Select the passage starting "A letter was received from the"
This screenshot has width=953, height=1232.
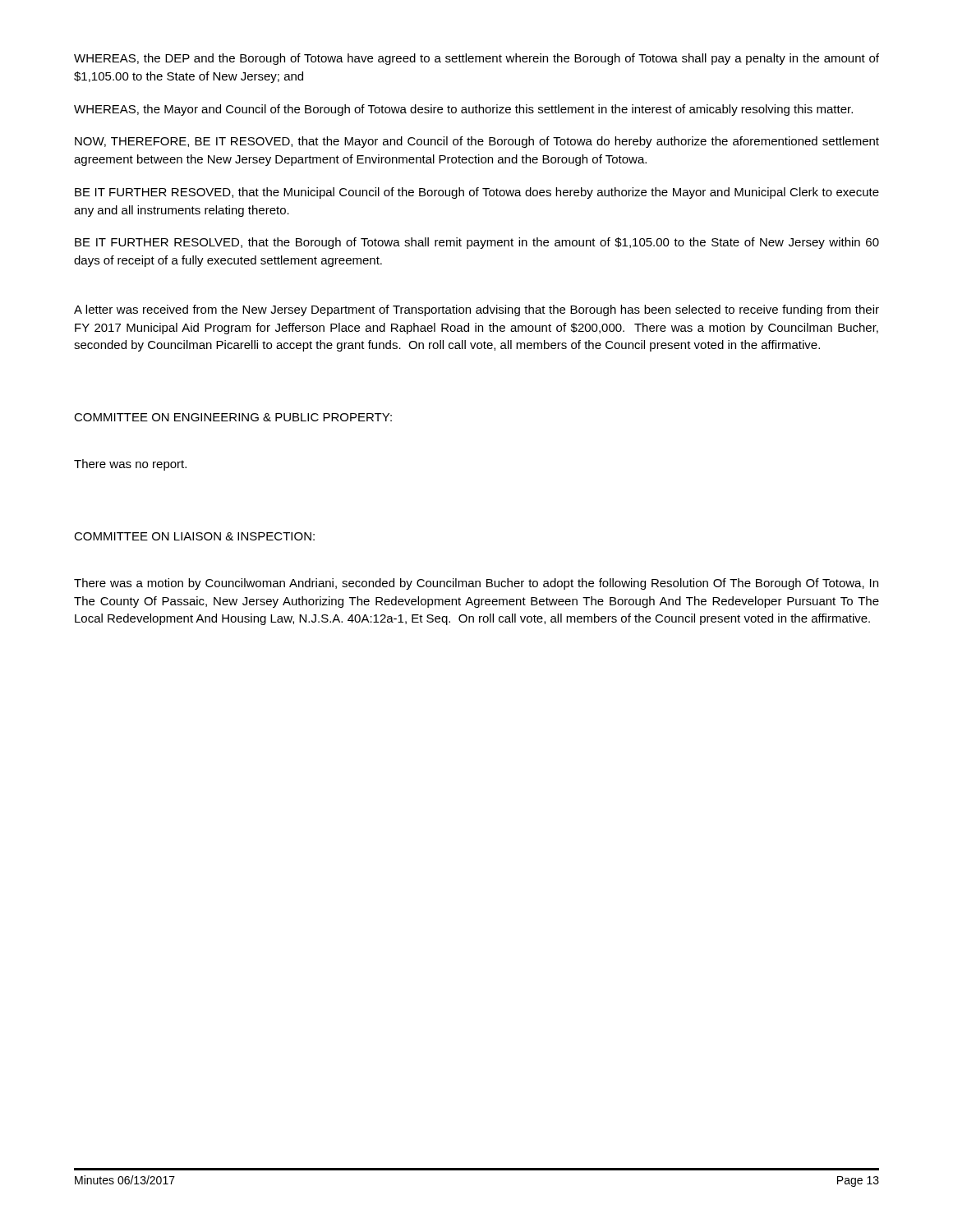pos(476,327)
